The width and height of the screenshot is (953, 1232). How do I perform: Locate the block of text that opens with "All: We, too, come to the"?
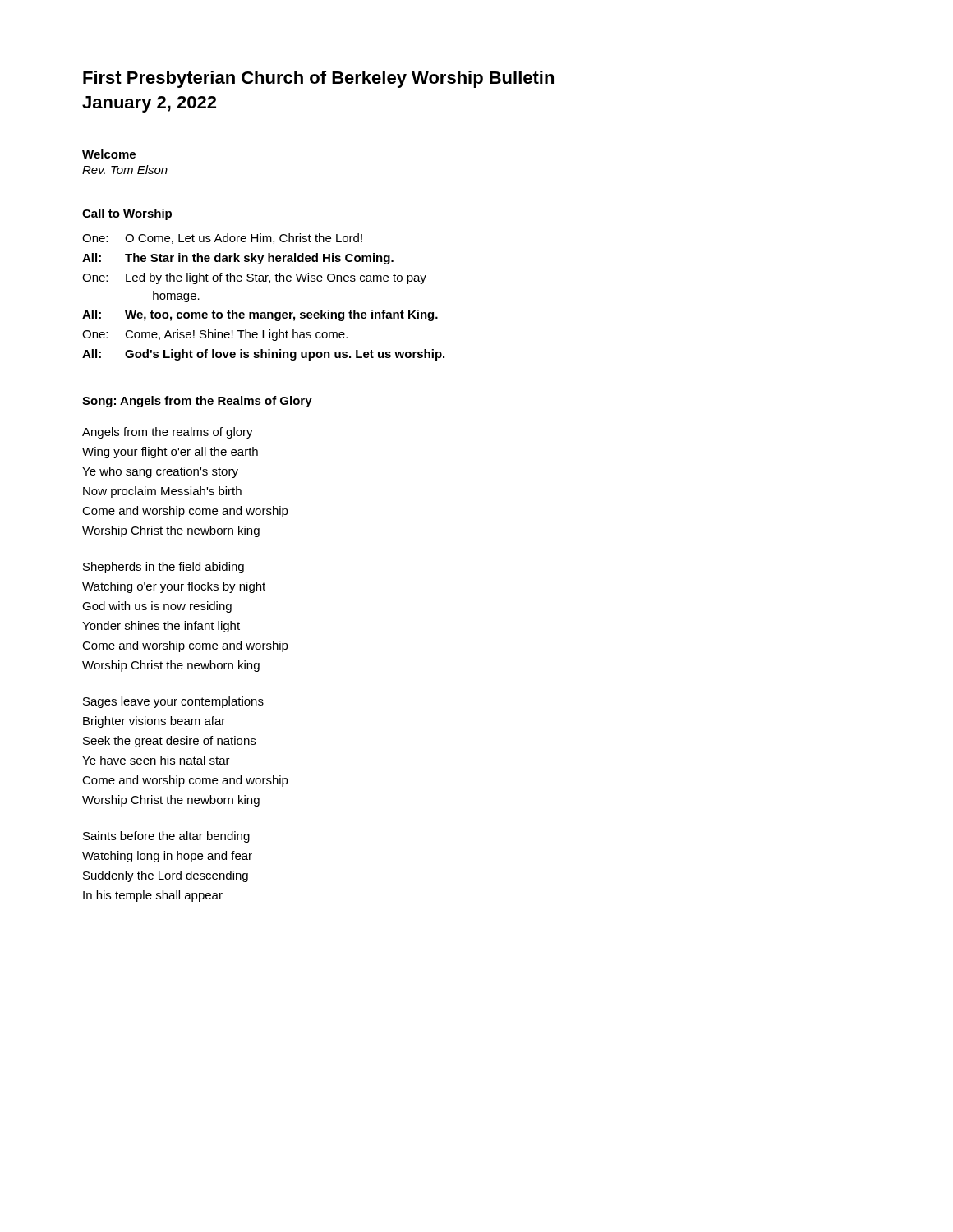pyautogui.click(x=260, y=315)
